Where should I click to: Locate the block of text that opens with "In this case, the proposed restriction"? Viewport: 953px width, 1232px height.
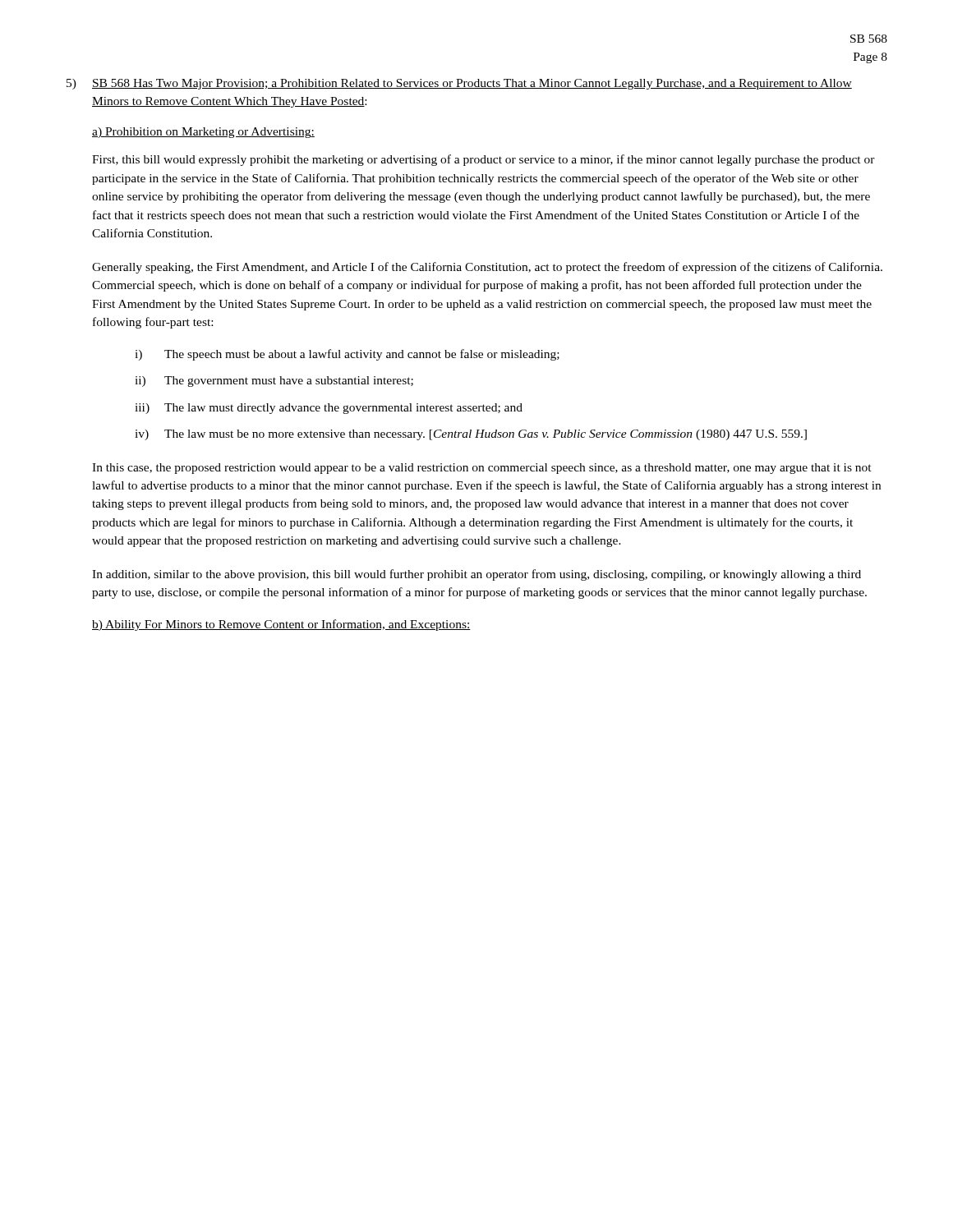pyautogui.click(x=487, y=503)
